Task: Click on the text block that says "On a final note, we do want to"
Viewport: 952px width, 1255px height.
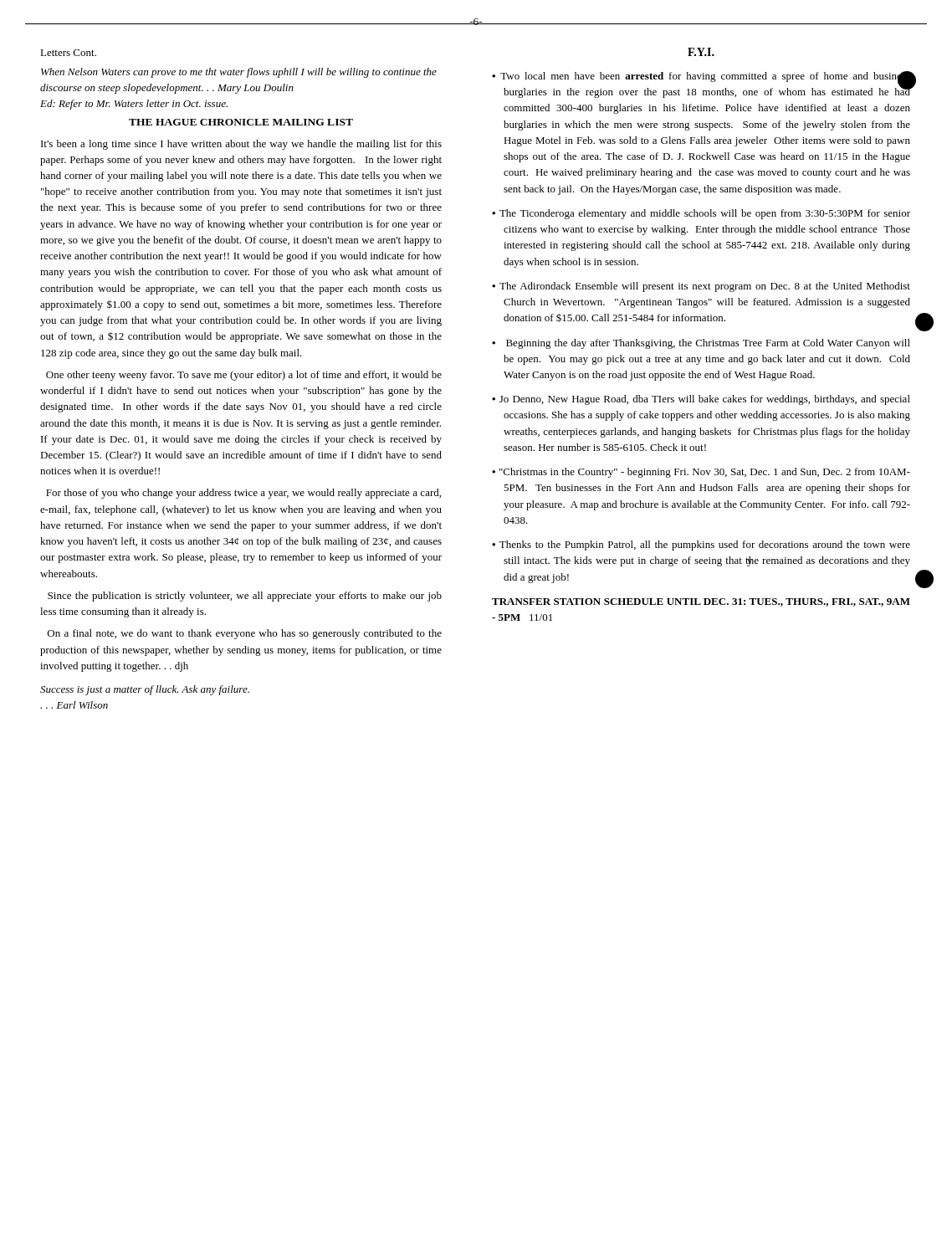Action: coord(241,649)
